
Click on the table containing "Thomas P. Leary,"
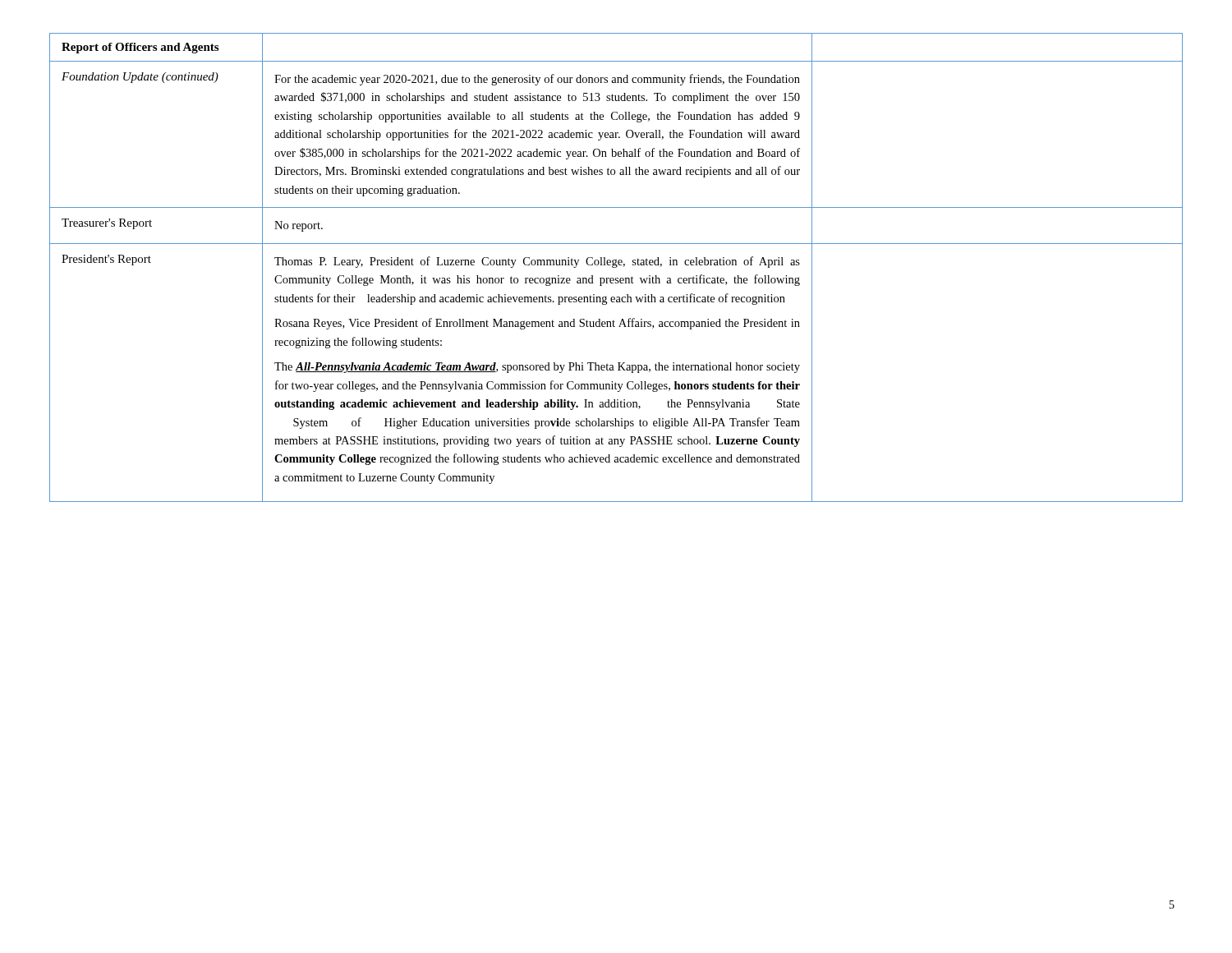click(616, 268)
